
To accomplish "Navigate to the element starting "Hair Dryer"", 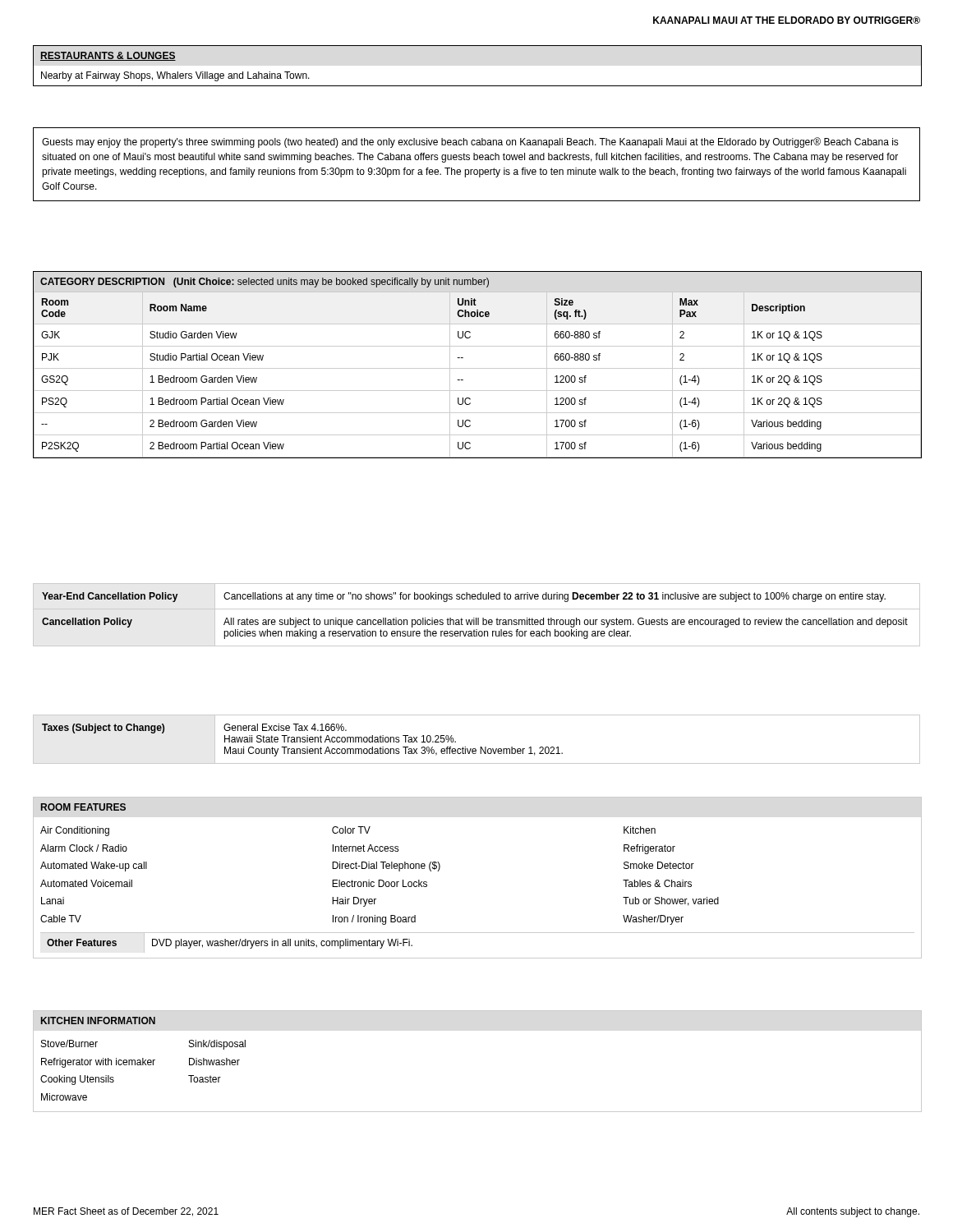I will tap(354, 901).
